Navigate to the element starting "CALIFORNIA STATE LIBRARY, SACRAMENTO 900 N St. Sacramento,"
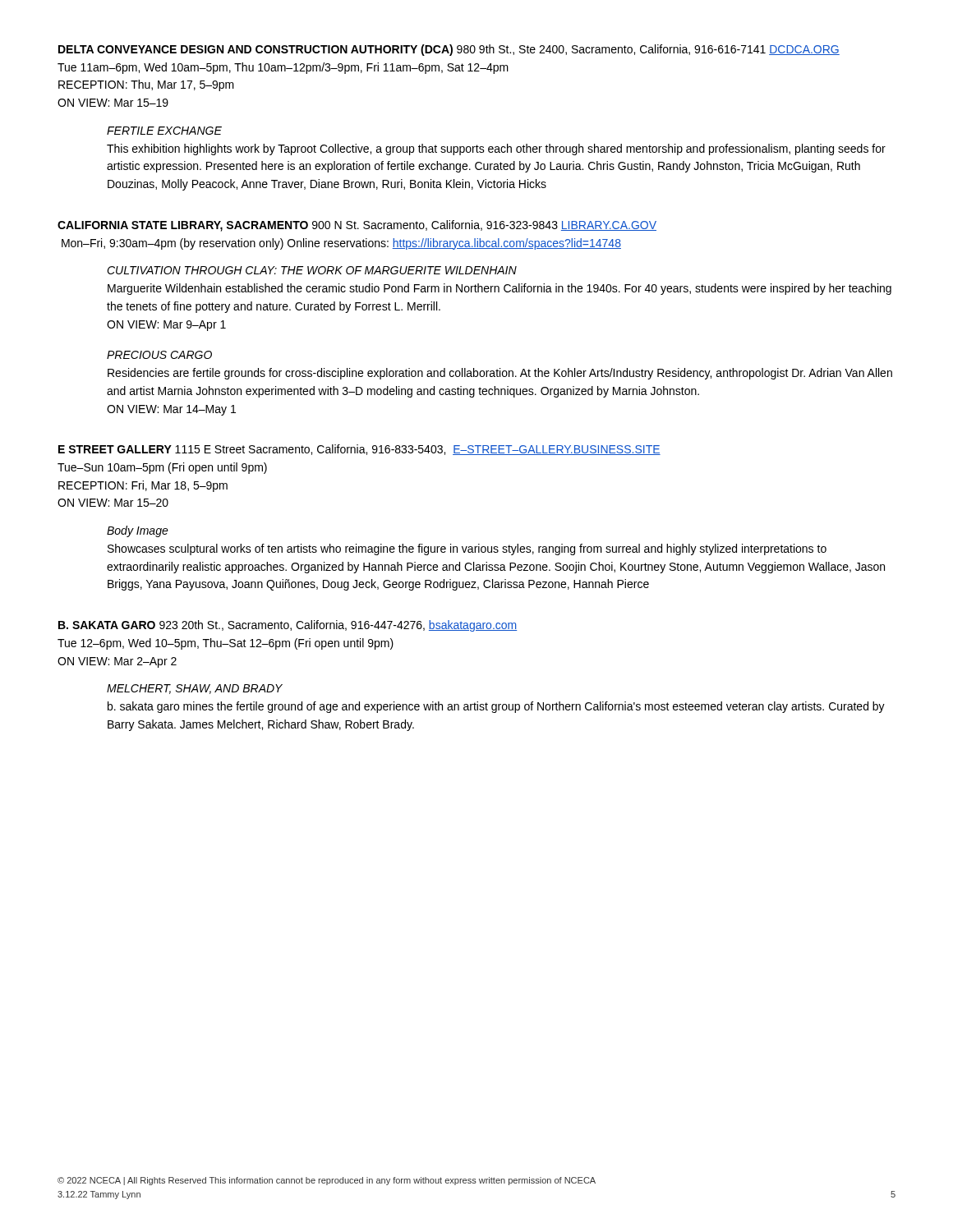The image size is (953, 1232). click(357, 234)
